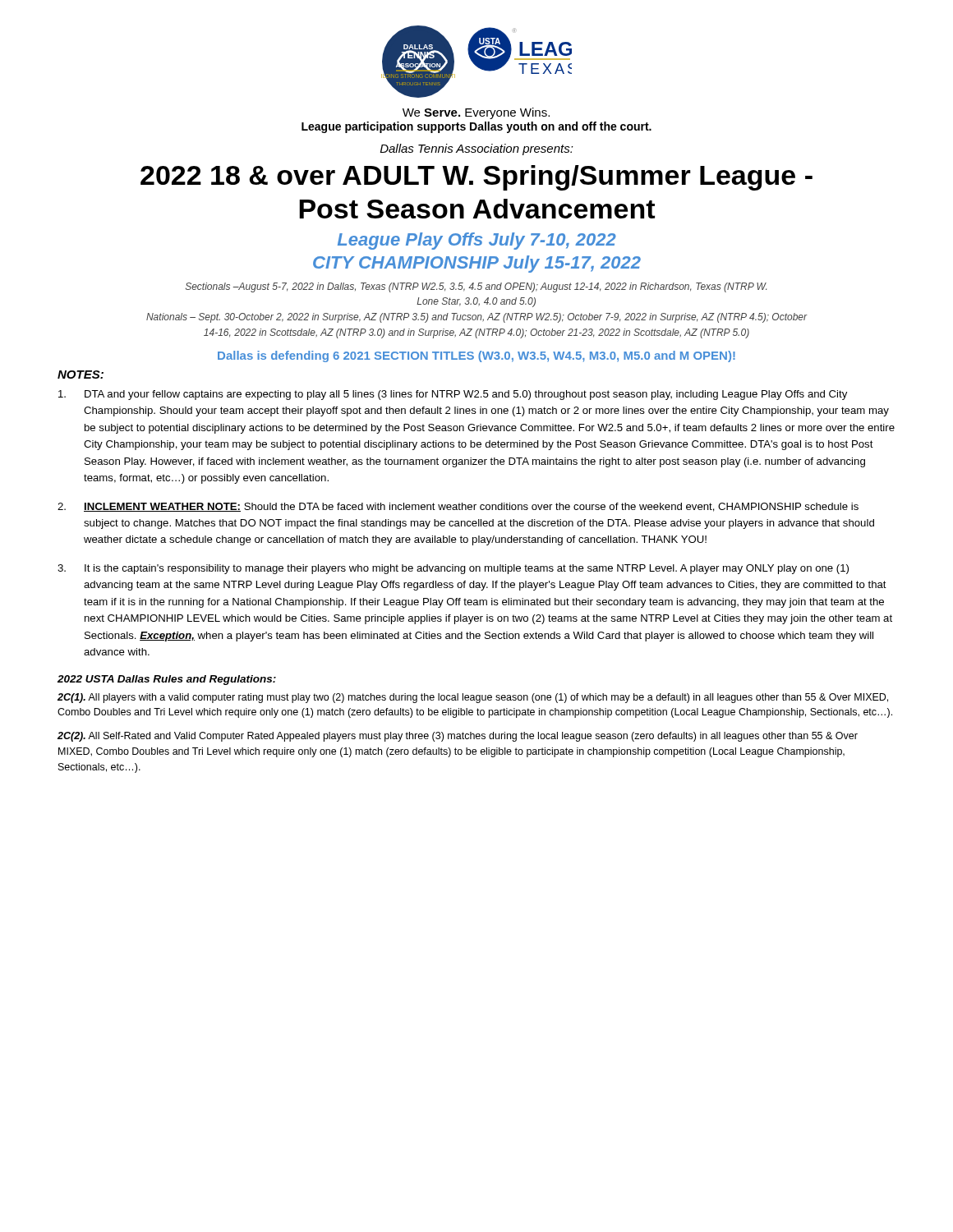Select the section header that says "Dallas is defending 6 2021 SECTION TITLES"
Viewport: 953px width, 1232px height.
coord(476,355)
